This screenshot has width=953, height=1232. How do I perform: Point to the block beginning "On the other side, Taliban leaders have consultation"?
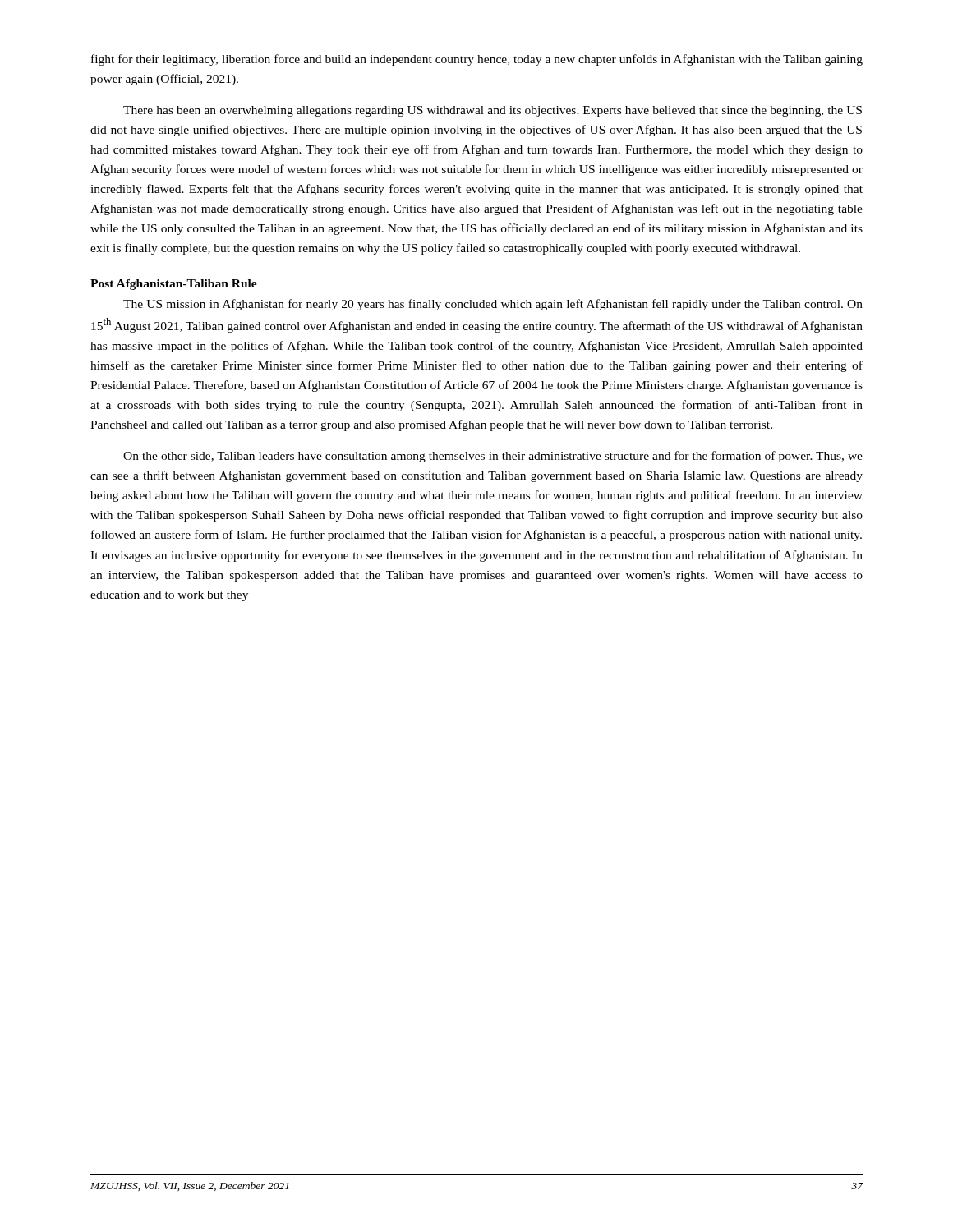coord(476,525)
